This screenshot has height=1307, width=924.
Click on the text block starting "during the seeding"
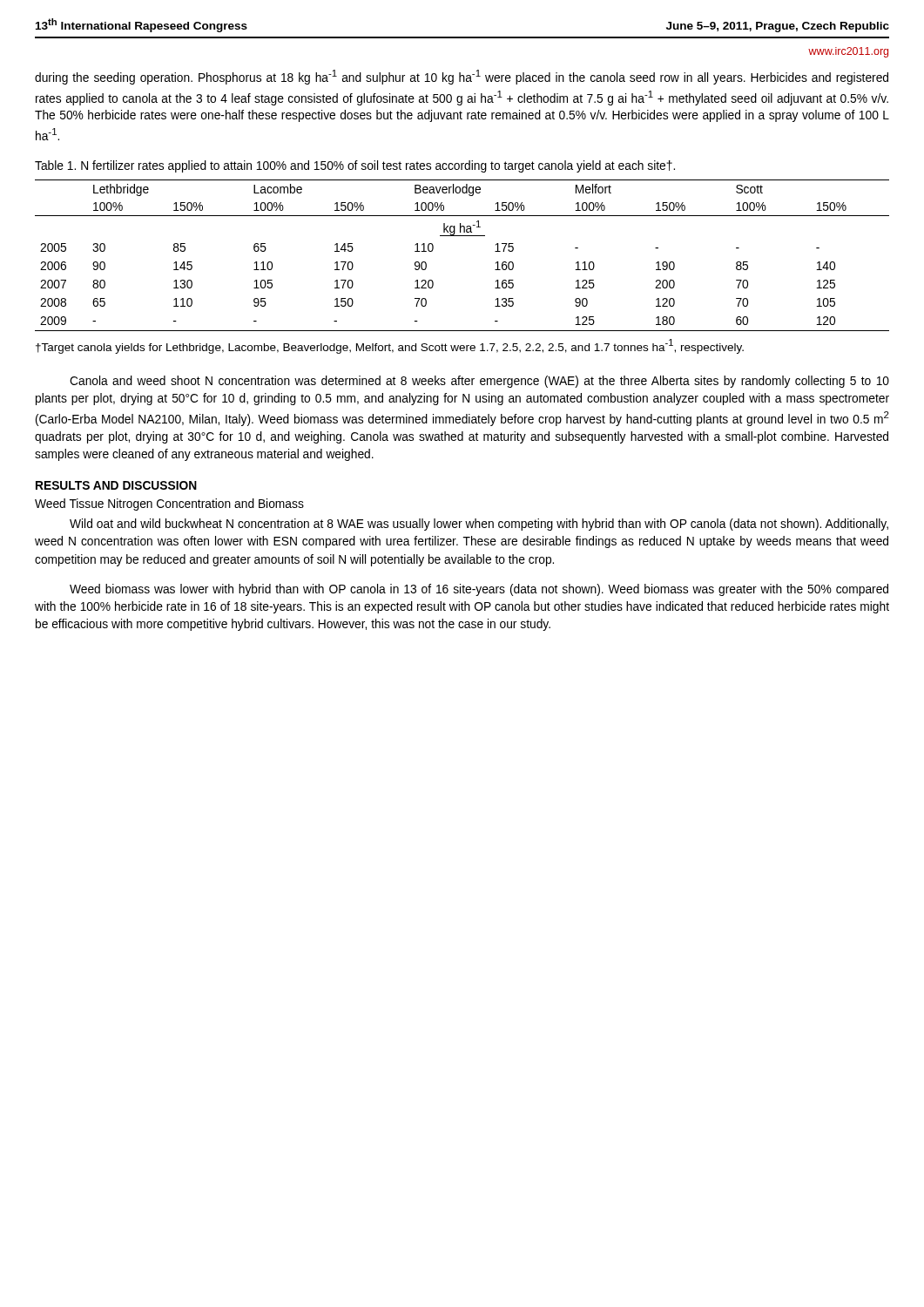click(462, 105)
